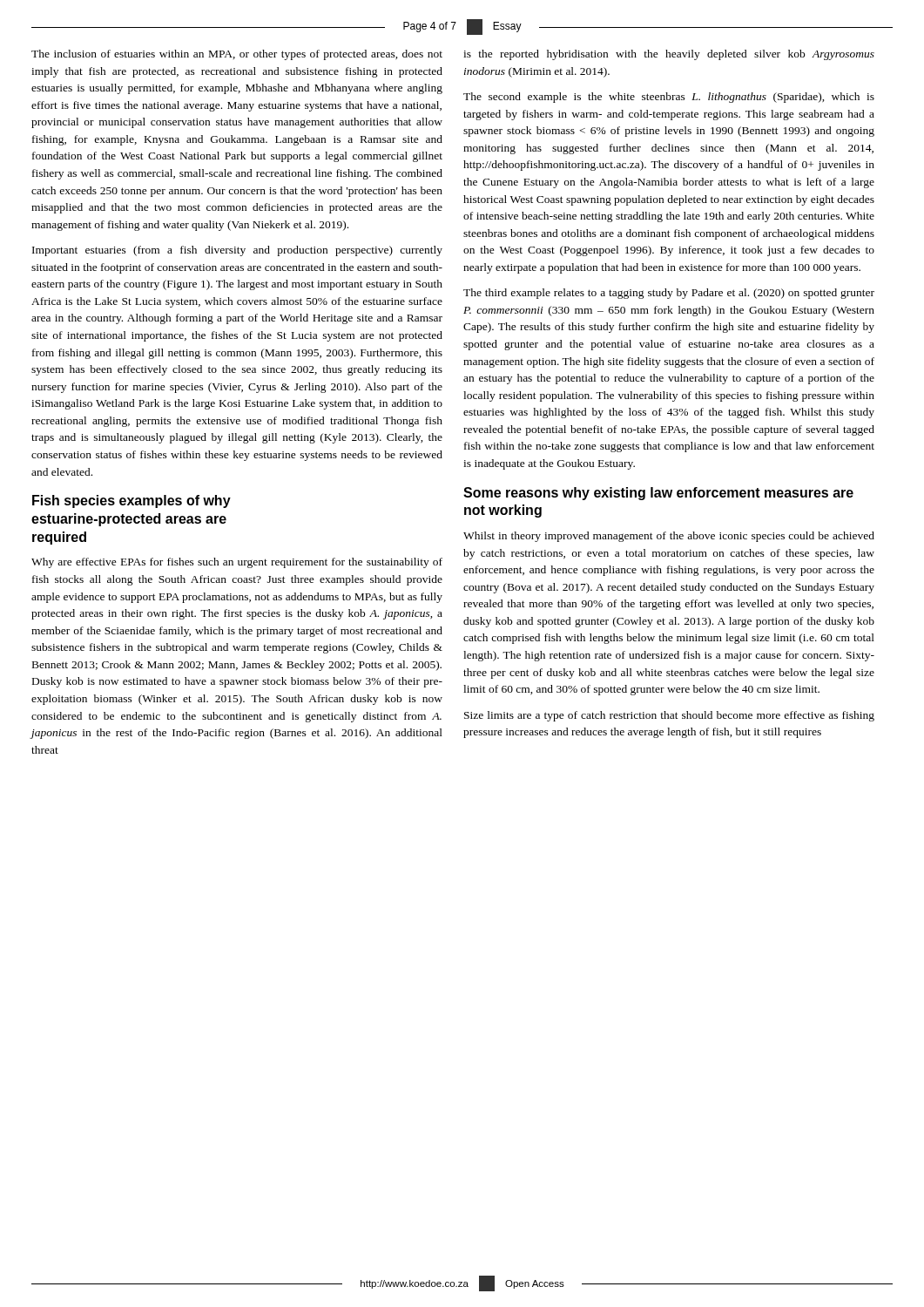Find the text starting "Why are effective EPAs for fishes such"
This screenshot has height=1307, width=924.
237,656
